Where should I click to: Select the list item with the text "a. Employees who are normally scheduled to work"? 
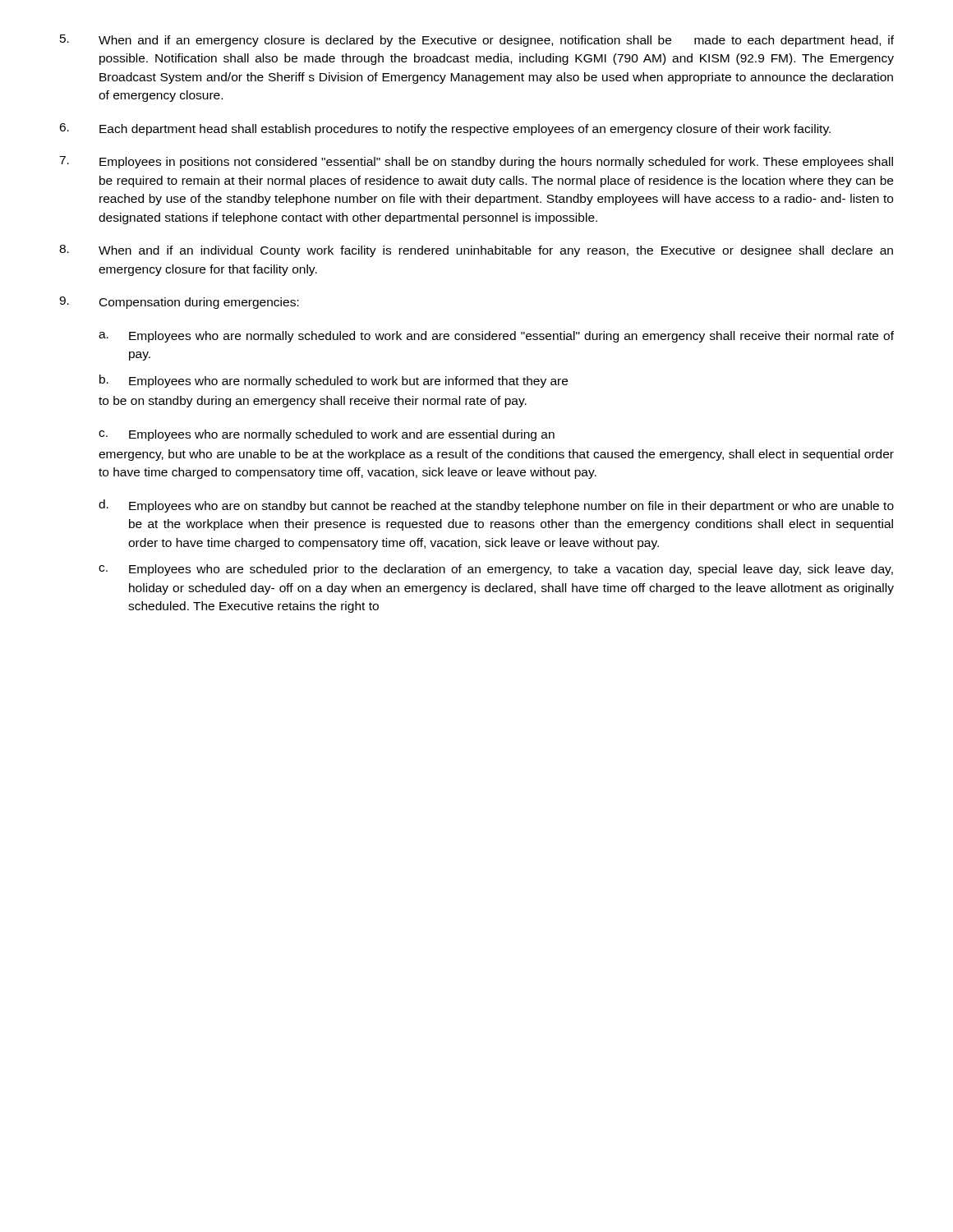[x=496, y=345]
